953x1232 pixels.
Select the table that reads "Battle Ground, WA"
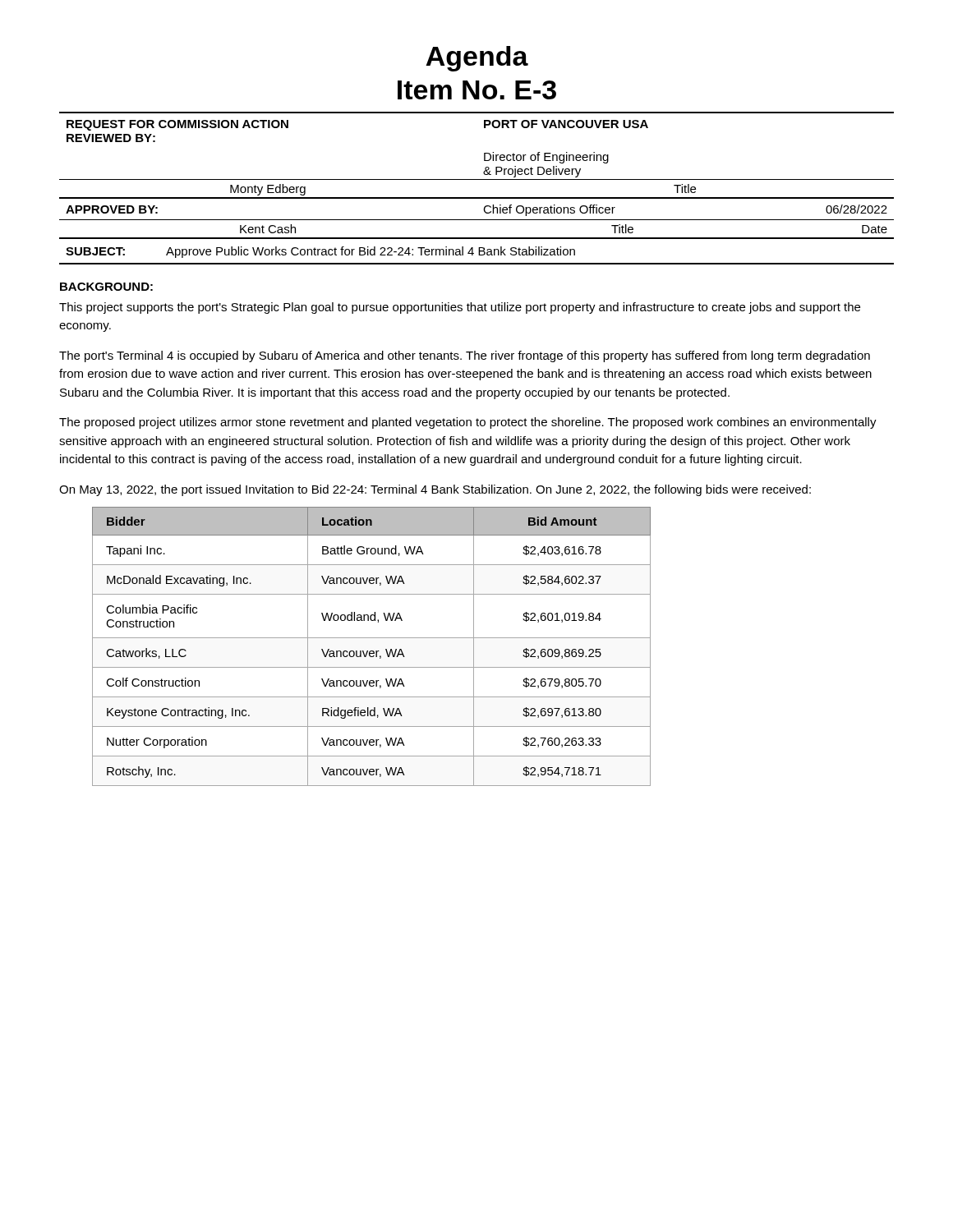pos(493,646)
